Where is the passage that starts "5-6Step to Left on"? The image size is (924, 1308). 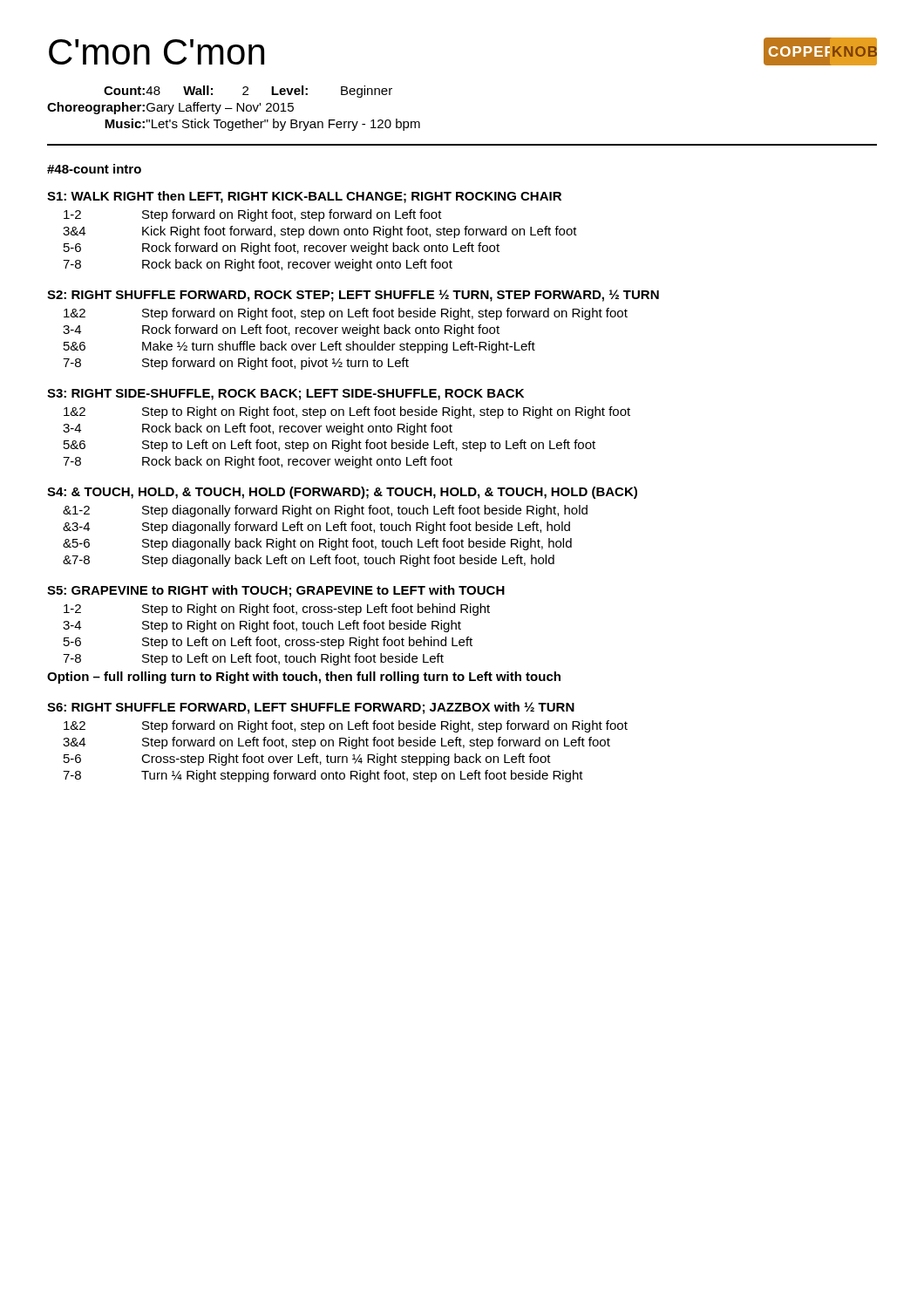point(462,641)
